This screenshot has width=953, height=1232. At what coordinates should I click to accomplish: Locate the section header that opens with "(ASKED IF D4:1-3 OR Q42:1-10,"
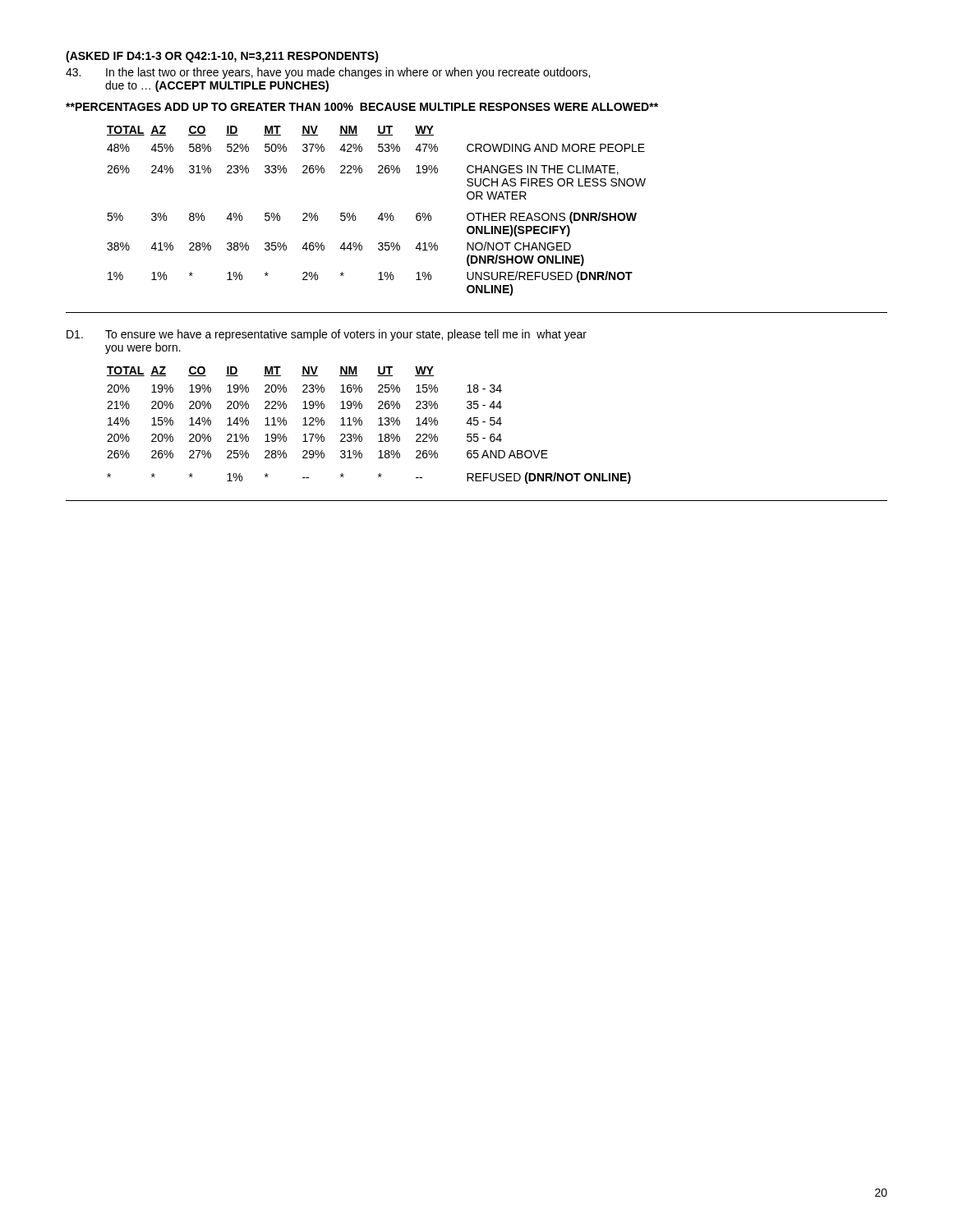tap(222, 56)
